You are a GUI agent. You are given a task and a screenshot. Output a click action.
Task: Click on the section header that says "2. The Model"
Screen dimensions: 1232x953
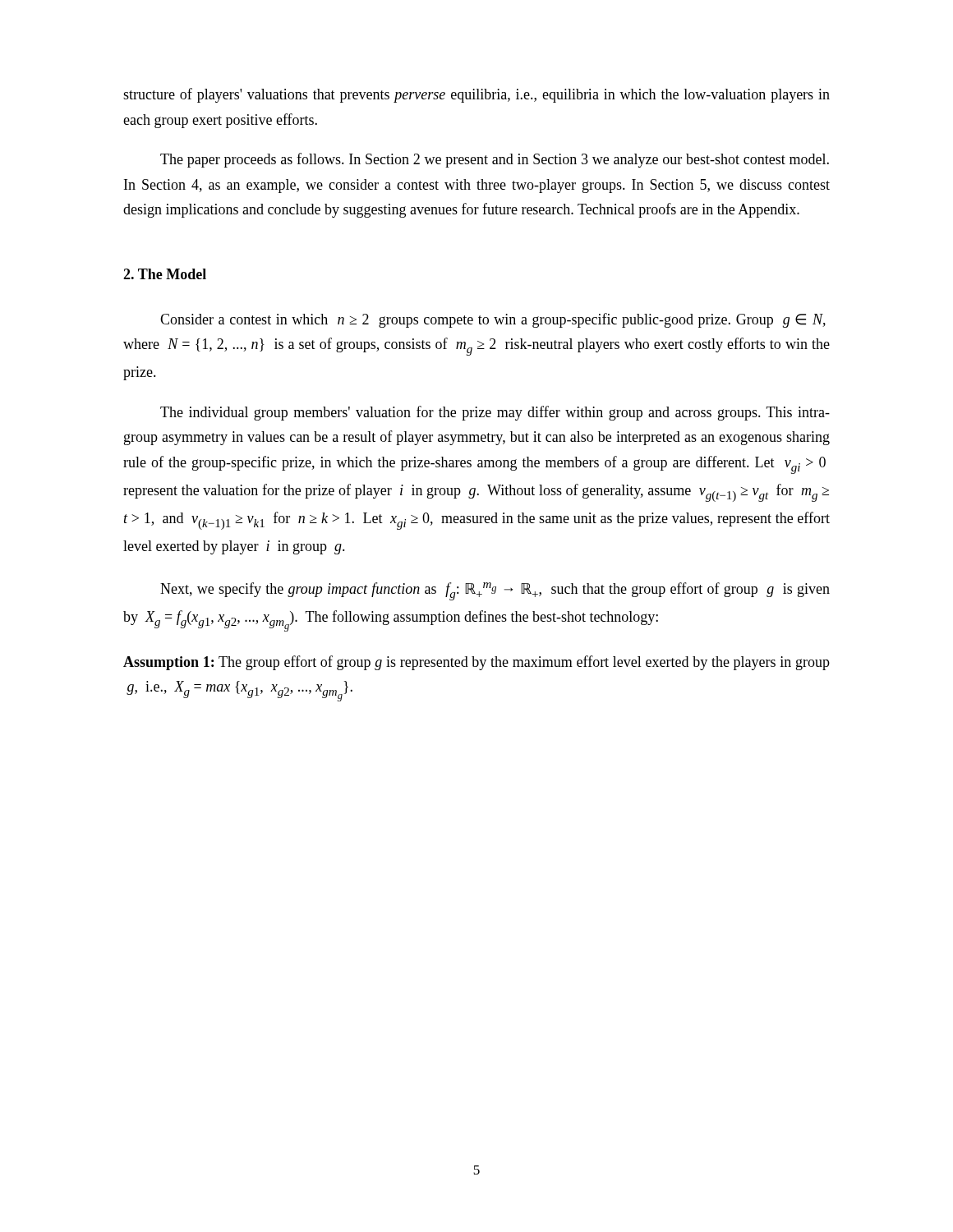click(165, 274)
